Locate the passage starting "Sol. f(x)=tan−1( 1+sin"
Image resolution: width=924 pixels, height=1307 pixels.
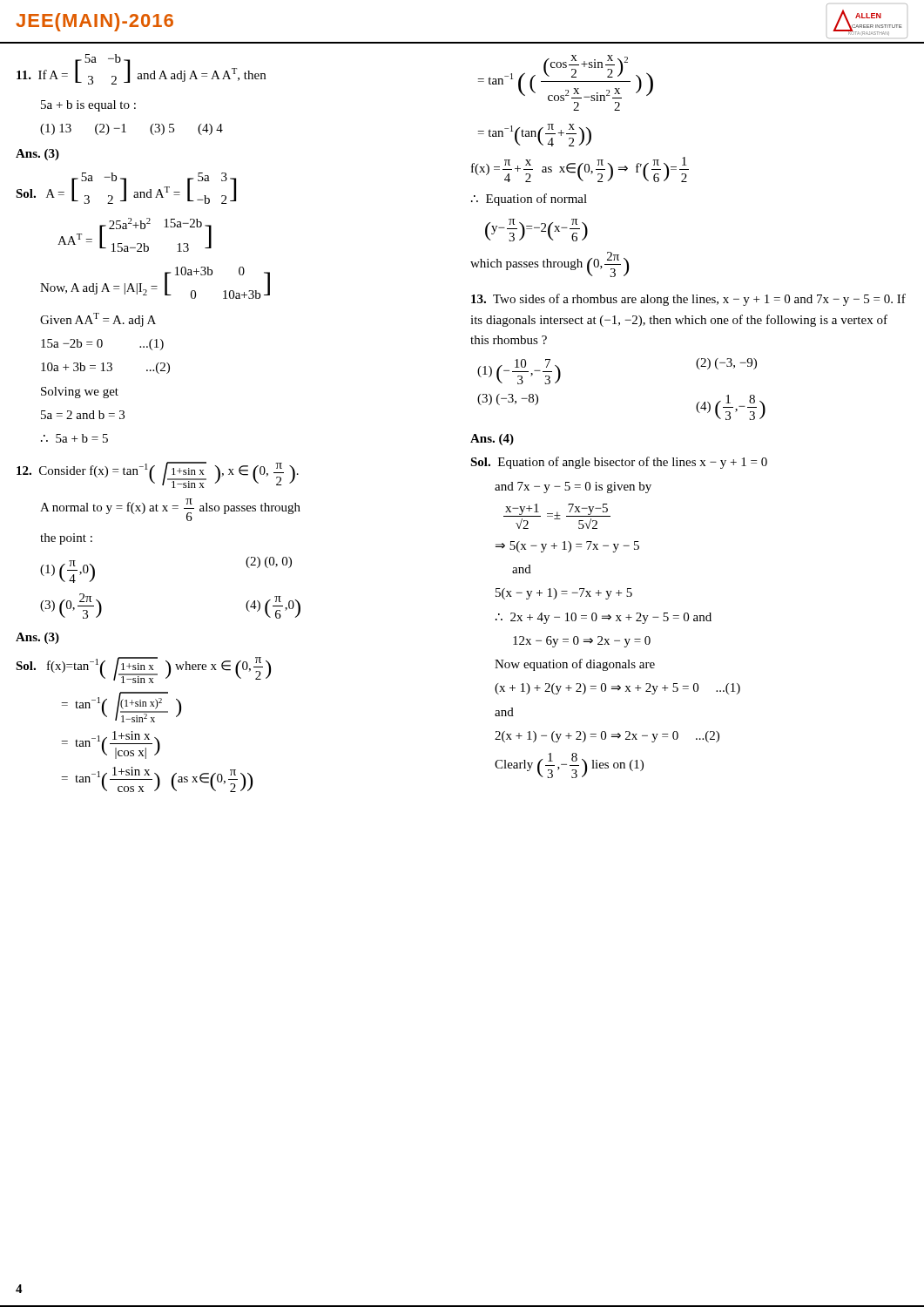click(x=143, y=670)
